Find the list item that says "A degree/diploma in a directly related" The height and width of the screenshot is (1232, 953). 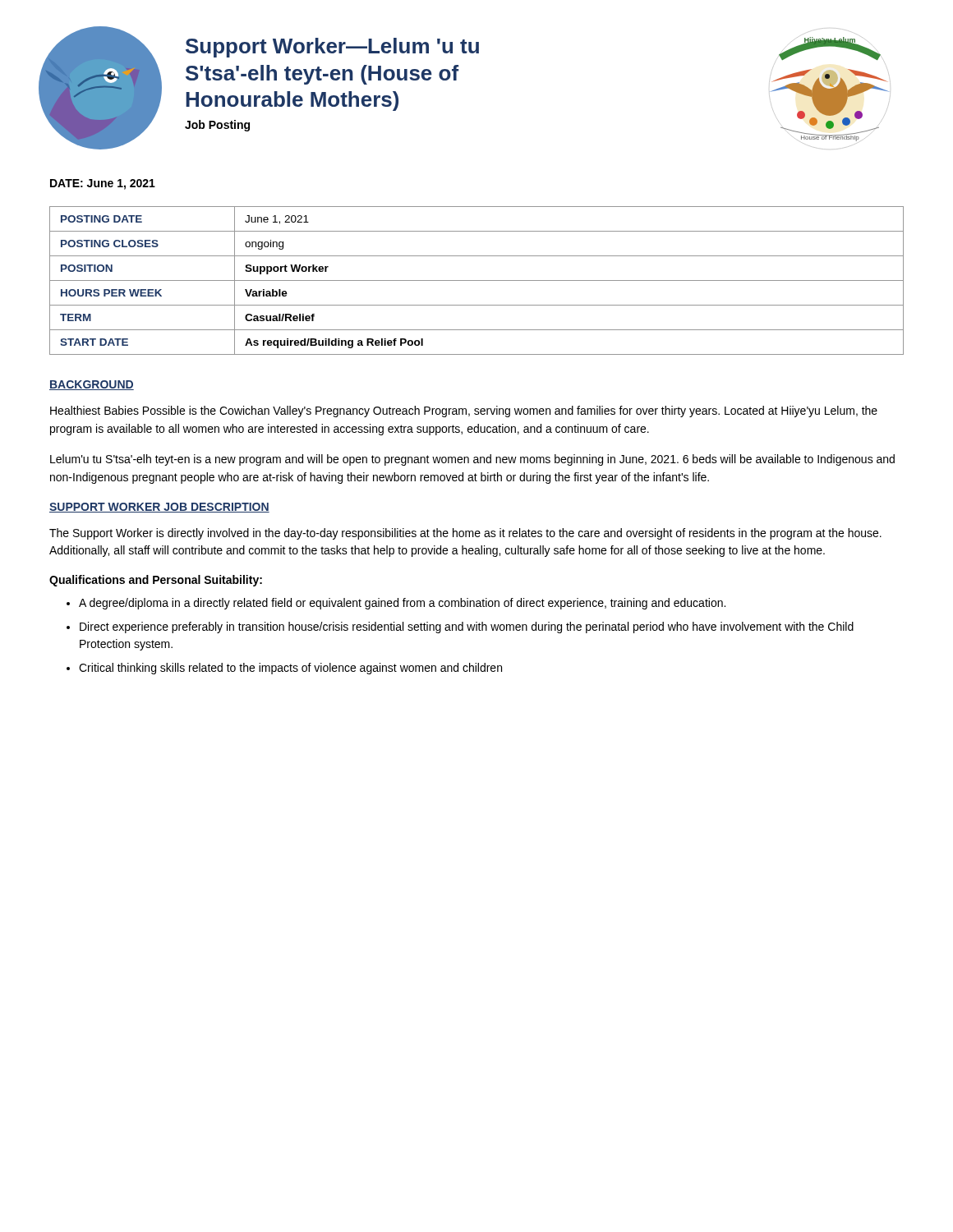pyautogui.click(x=403, y=603)
